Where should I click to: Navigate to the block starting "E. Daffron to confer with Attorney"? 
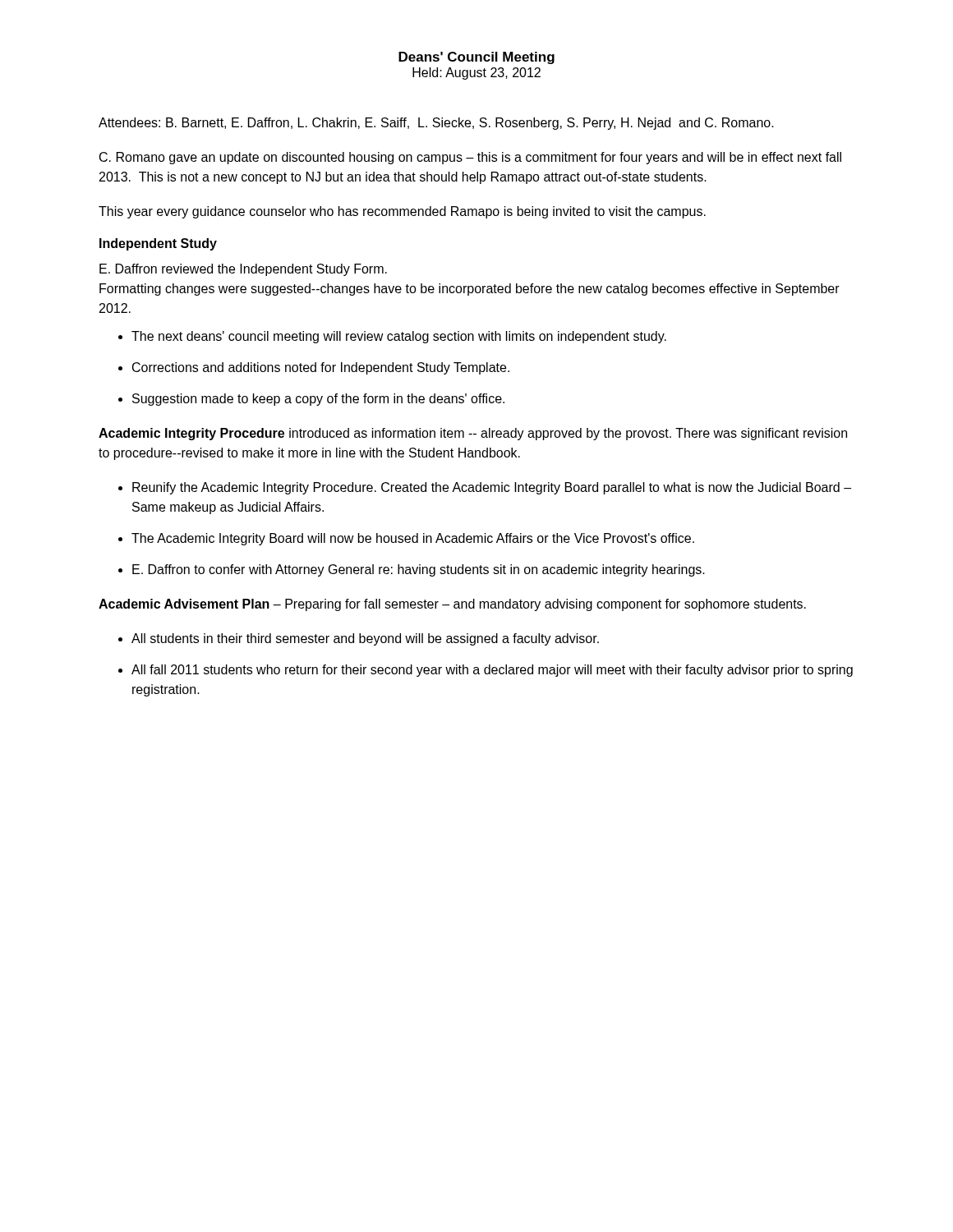[418, 570]
